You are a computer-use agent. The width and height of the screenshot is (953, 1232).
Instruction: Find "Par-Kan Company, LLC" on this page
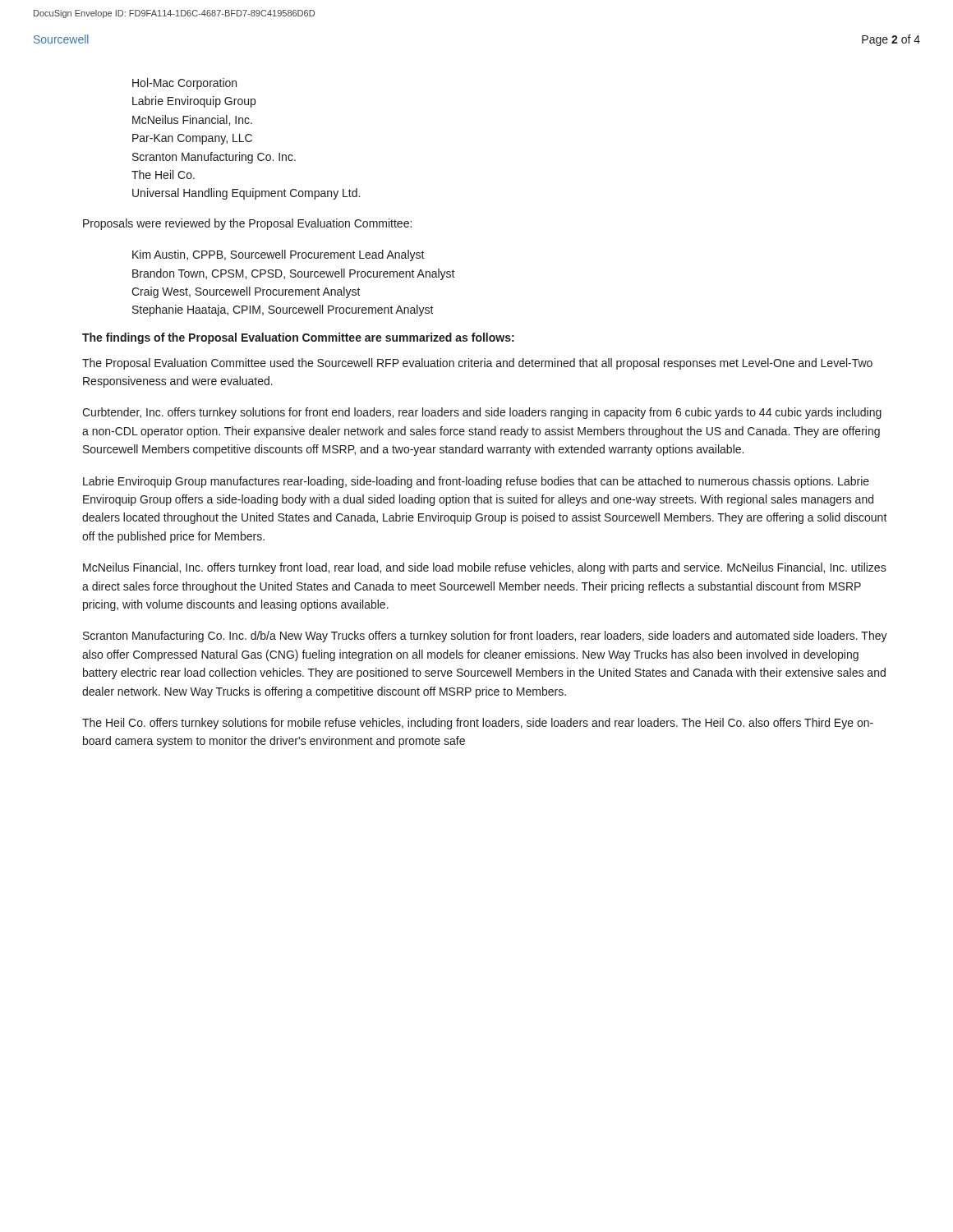(x=192, y=139)
